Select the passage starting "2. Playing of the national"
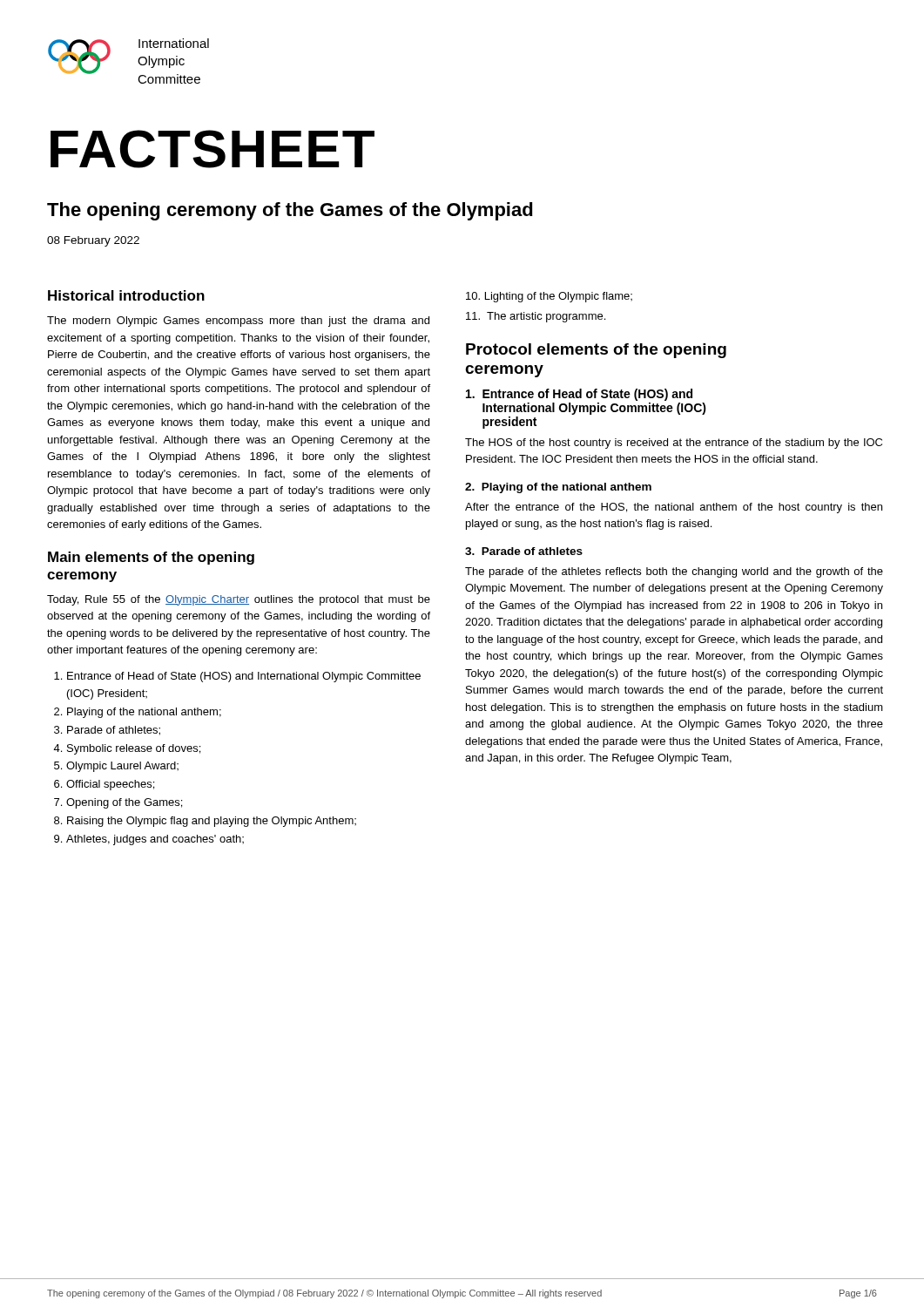 click(x=558, y=486)
